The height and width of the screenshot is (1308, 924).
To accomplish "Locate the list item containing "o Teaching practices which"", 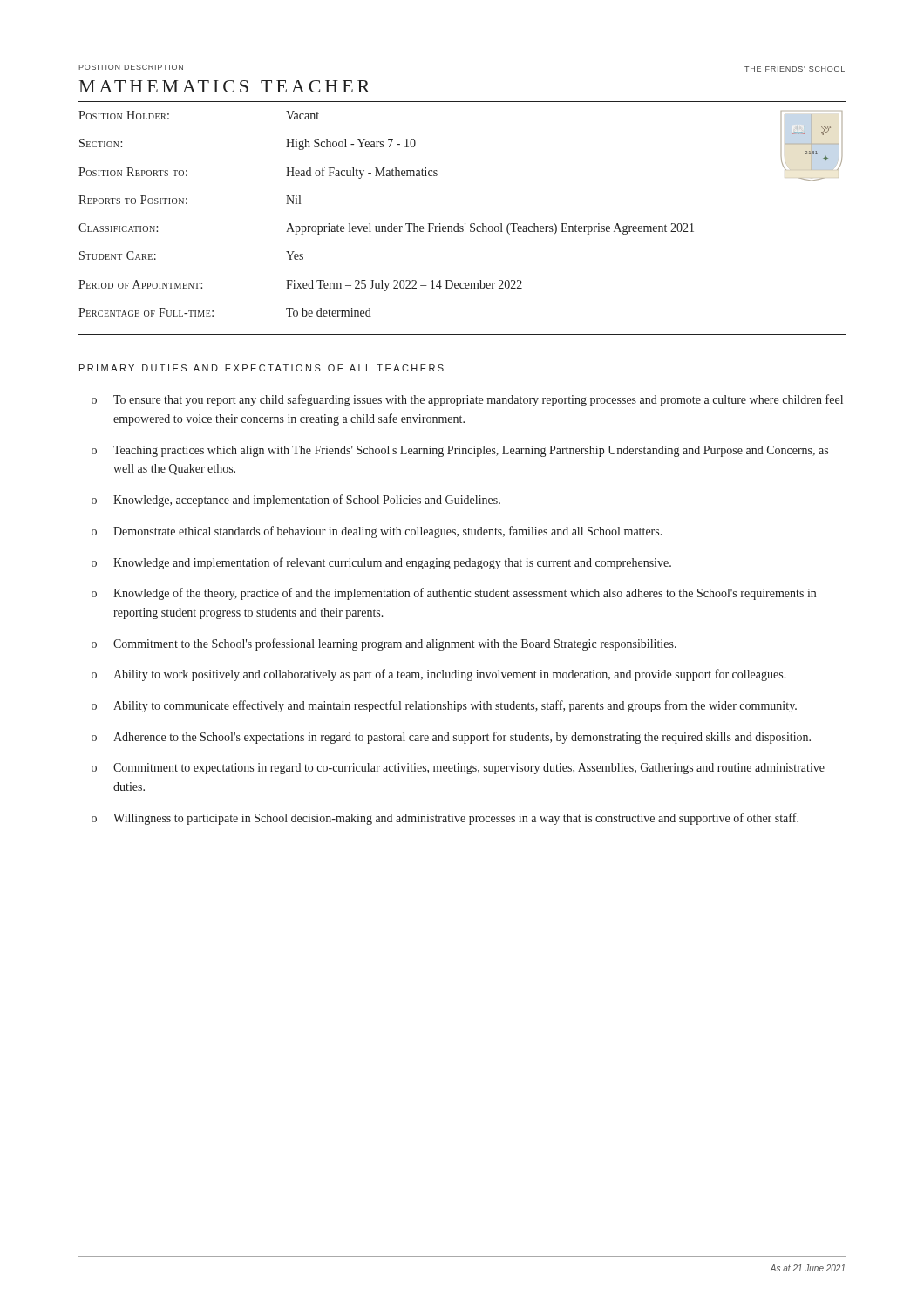I will point(462,460).
